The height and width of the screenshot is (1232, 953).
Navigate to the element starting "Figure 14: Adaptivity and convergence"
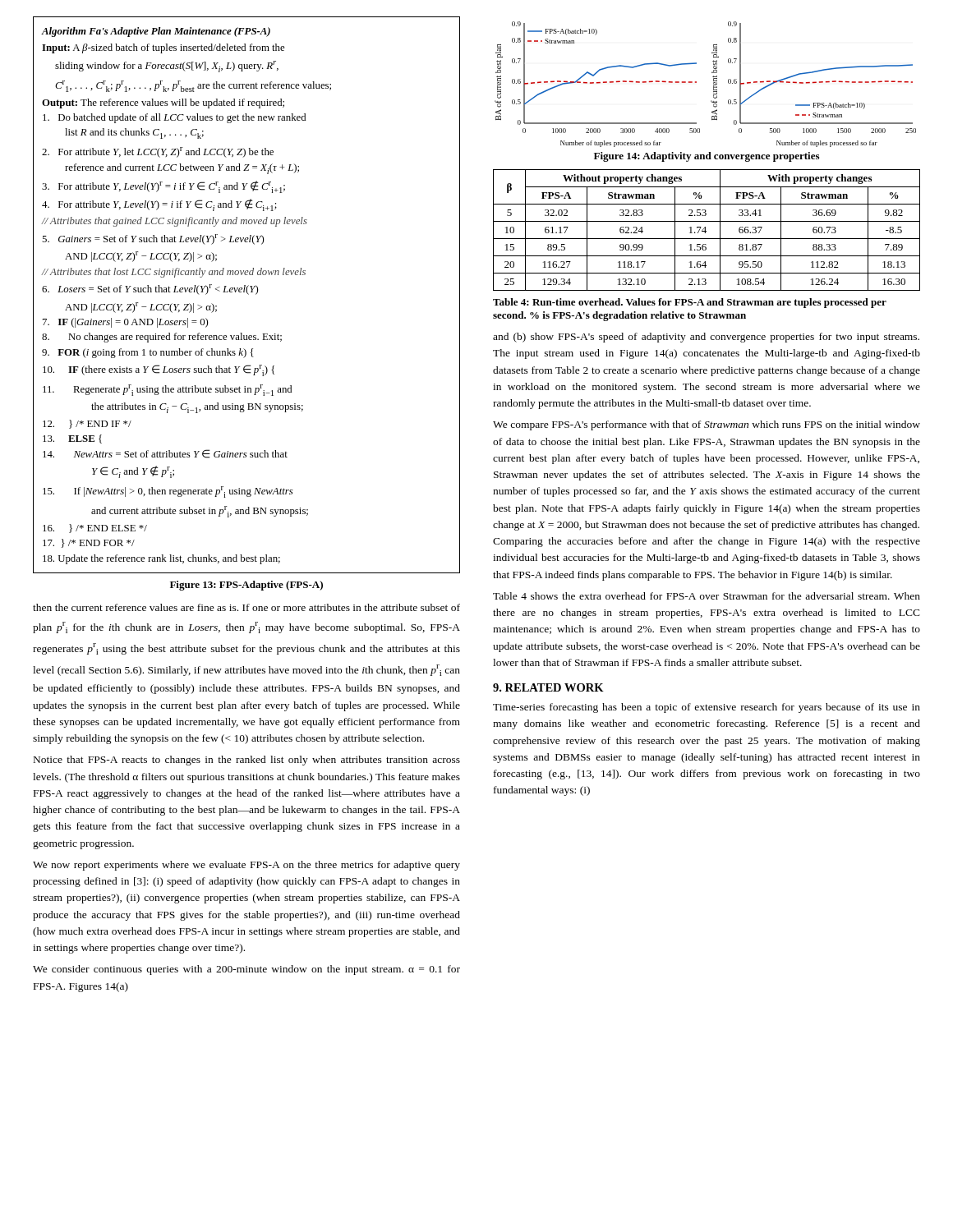(x=707, y=156)
